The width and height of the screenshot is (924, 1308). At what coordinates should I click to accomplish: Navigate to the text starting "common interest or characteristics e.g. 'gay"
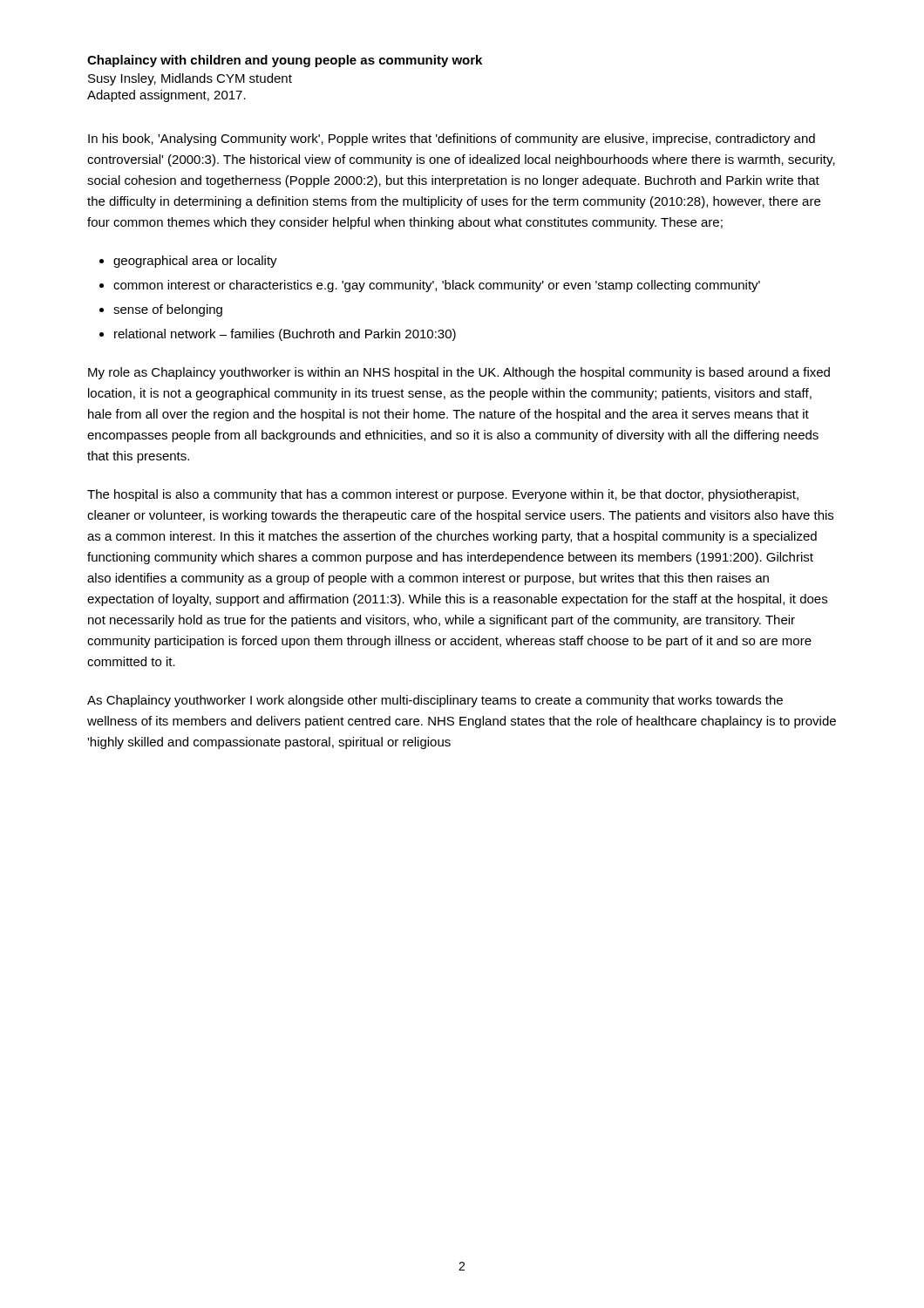click(437, 285)
